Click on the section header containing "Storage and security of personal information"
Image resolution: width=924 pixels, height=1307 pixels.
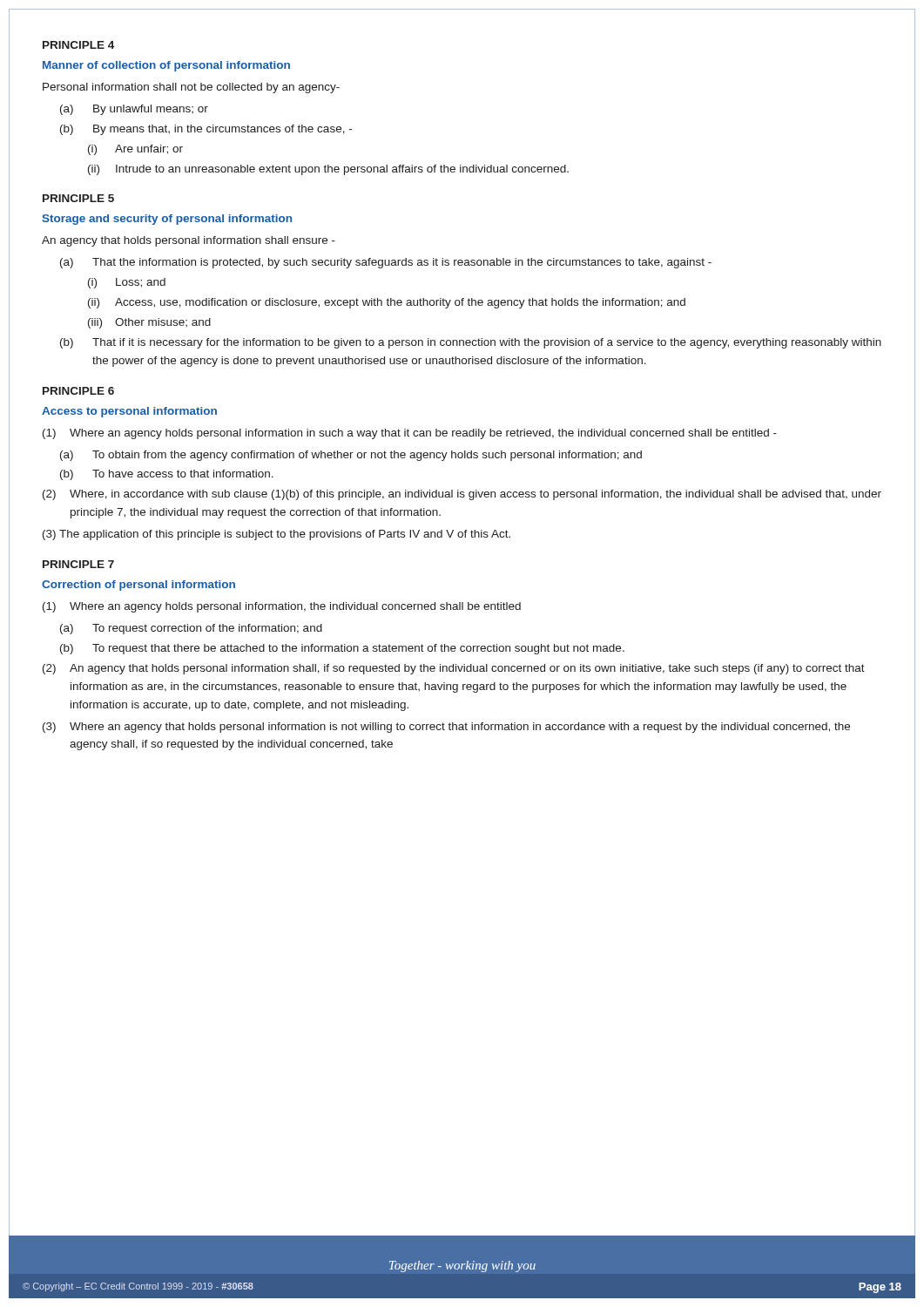(x=167, y=219)
